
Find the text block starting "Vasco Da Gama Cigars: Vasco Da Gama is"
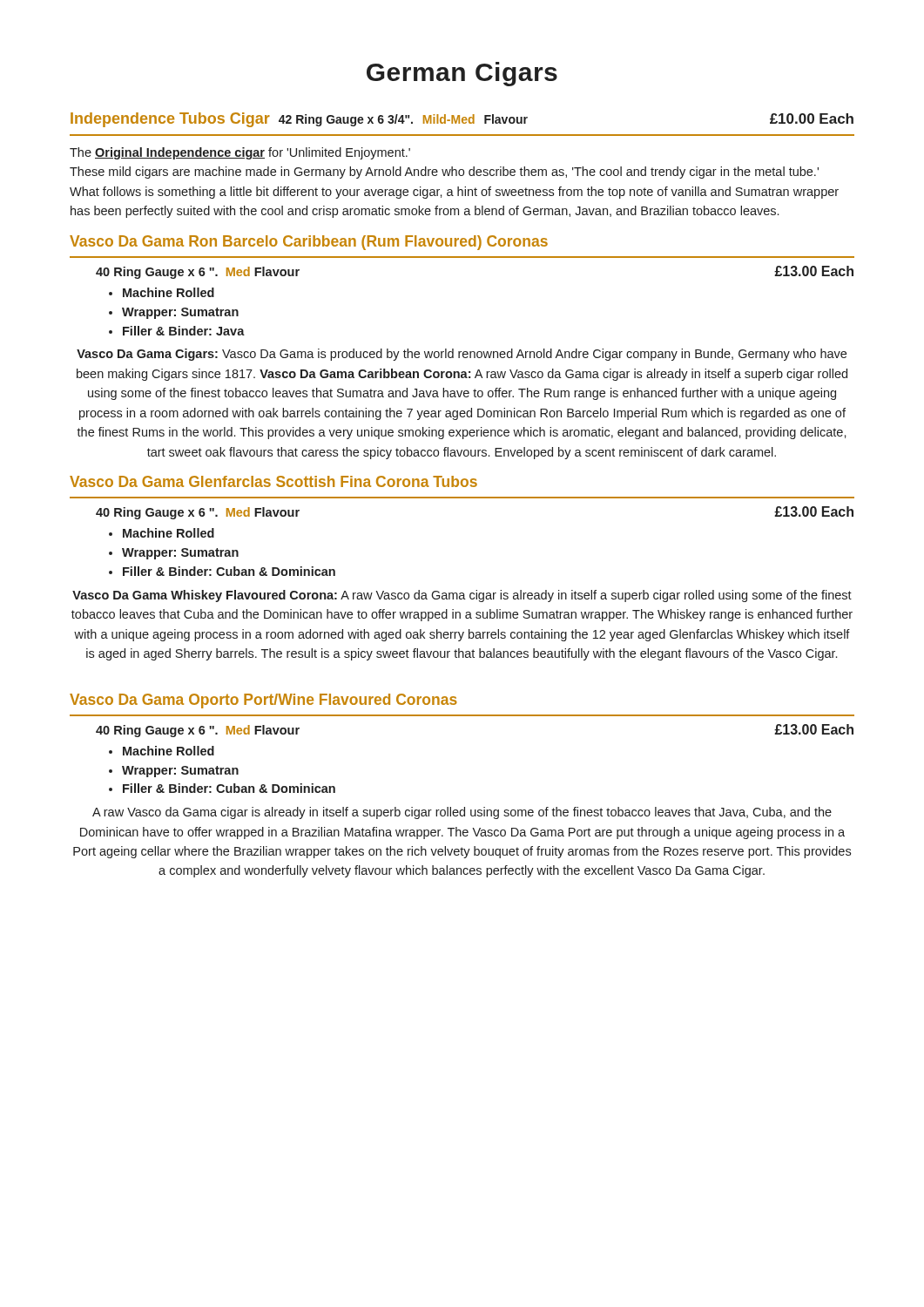[x=462, y=403]
